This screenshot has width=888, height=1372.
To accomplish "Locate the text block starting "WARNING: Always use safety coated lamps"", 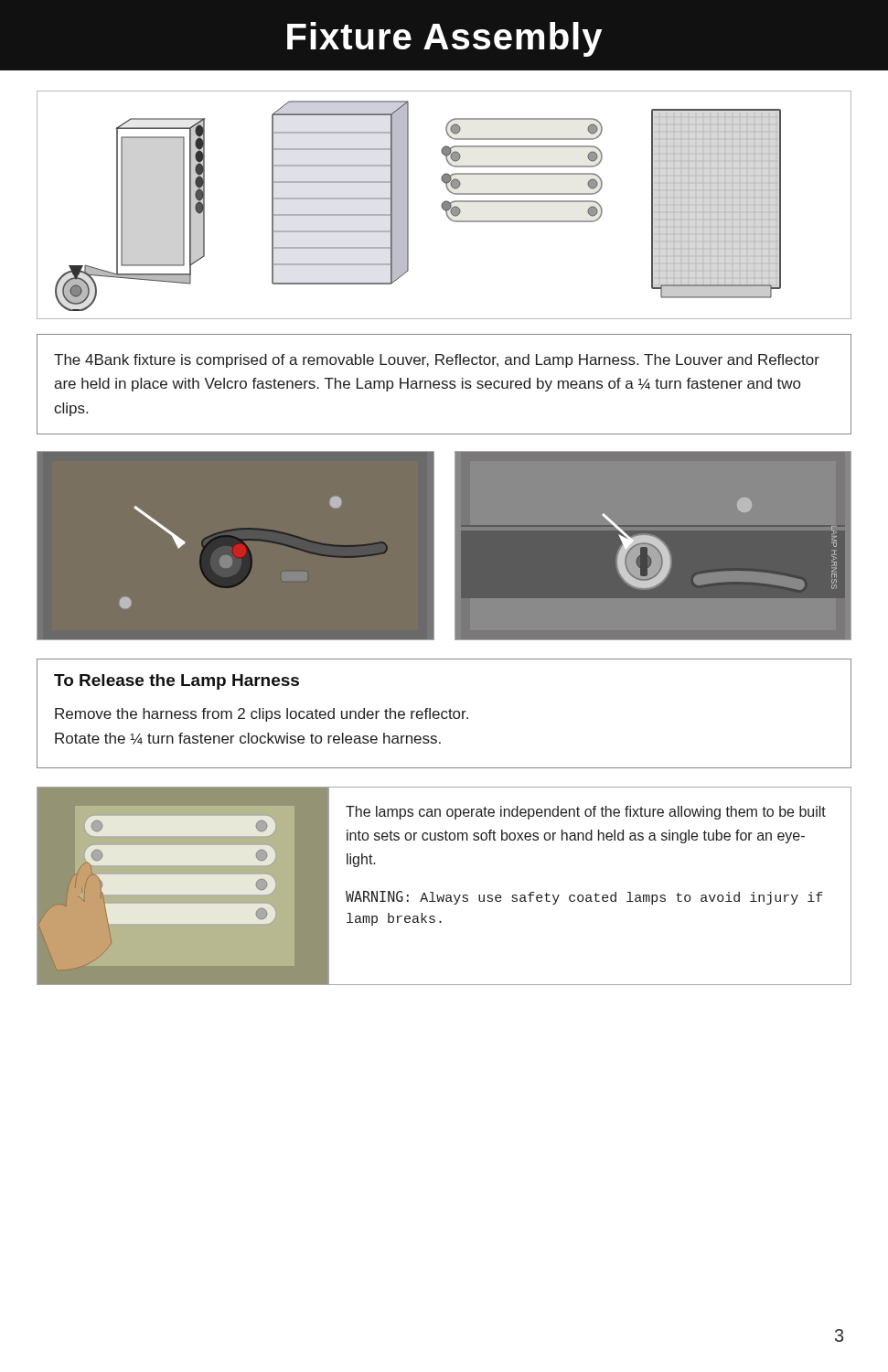I will point(585,908).
